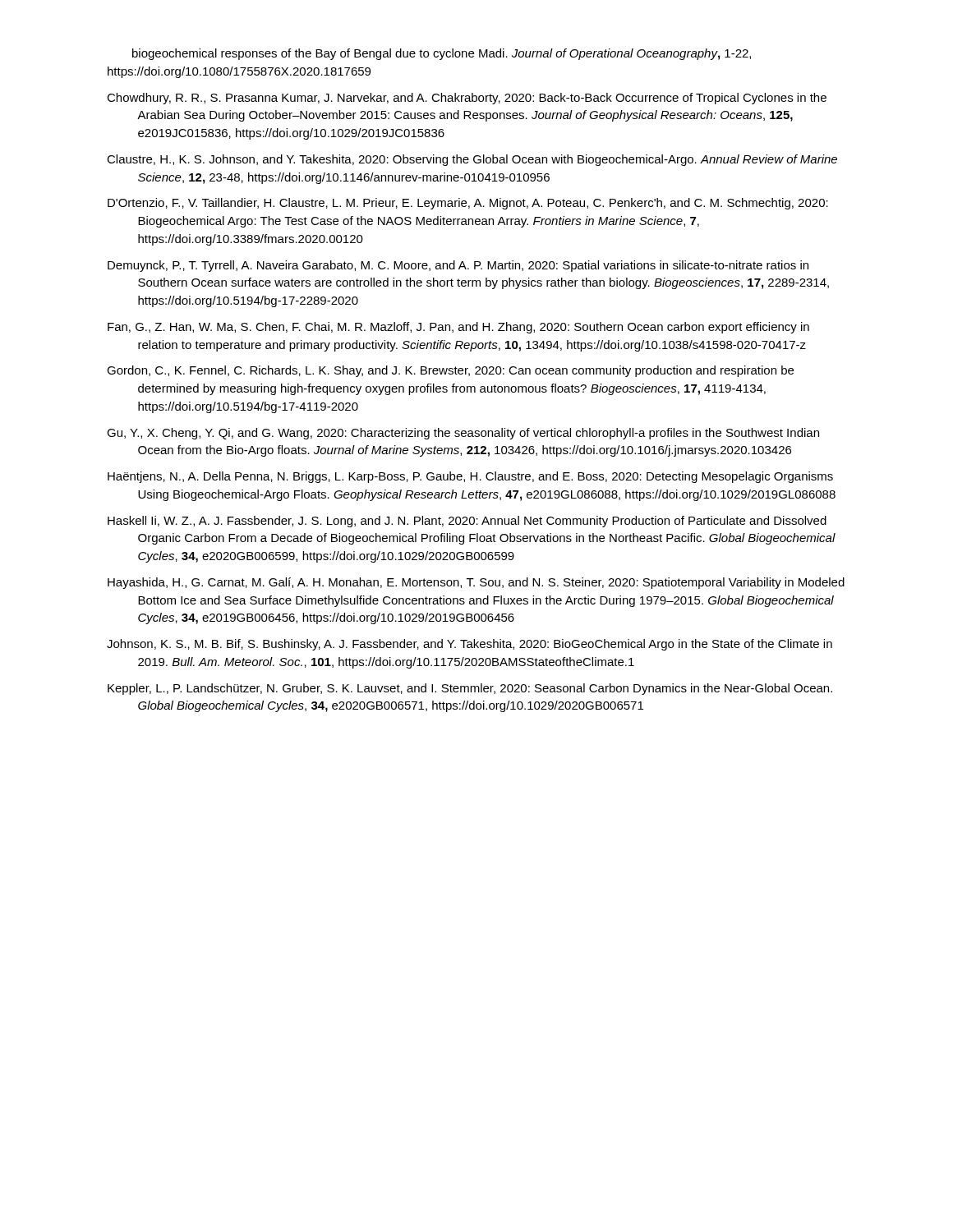The height and width of the screenshot is (1232, 953).
Task: Click the passage that begins "Hayashida, H., G. Carnat, M."
Action: coord(476,600)
